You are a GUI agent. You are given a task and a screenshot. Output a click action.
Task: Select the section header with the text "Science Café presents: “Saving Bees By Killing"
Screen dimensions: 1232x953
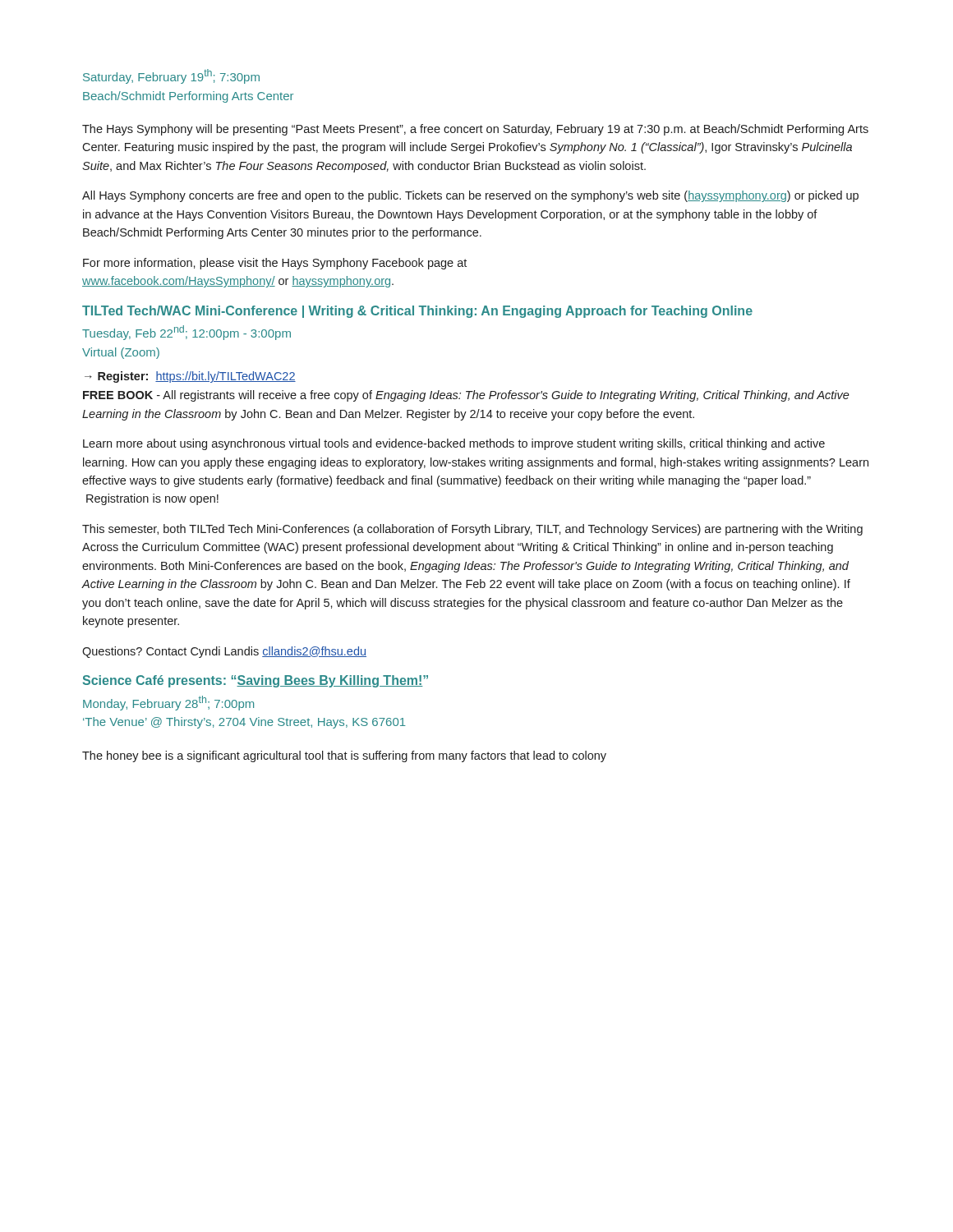click(x=256, y=681)
